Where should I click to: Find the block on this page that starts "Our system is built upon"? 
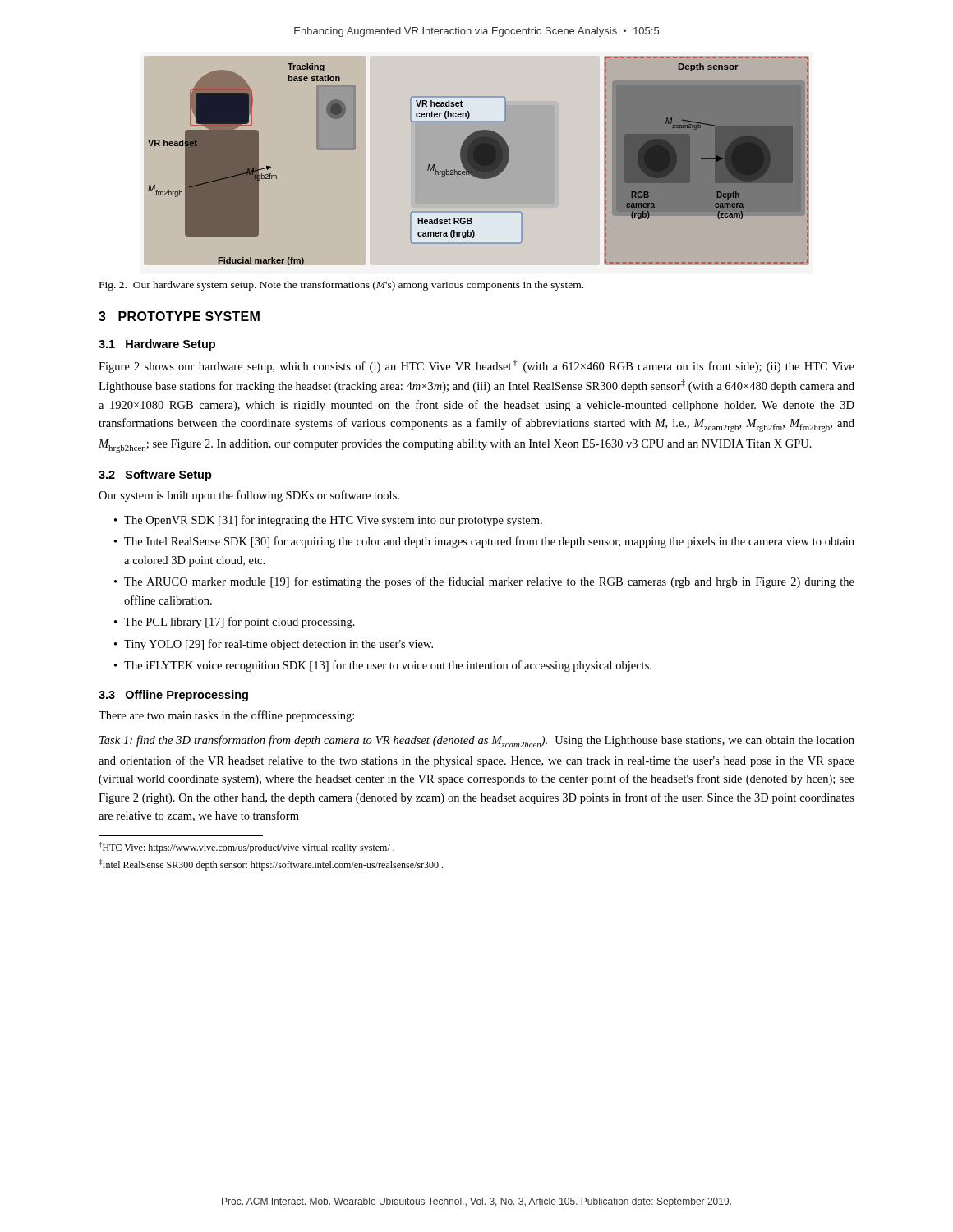(249, 495)
